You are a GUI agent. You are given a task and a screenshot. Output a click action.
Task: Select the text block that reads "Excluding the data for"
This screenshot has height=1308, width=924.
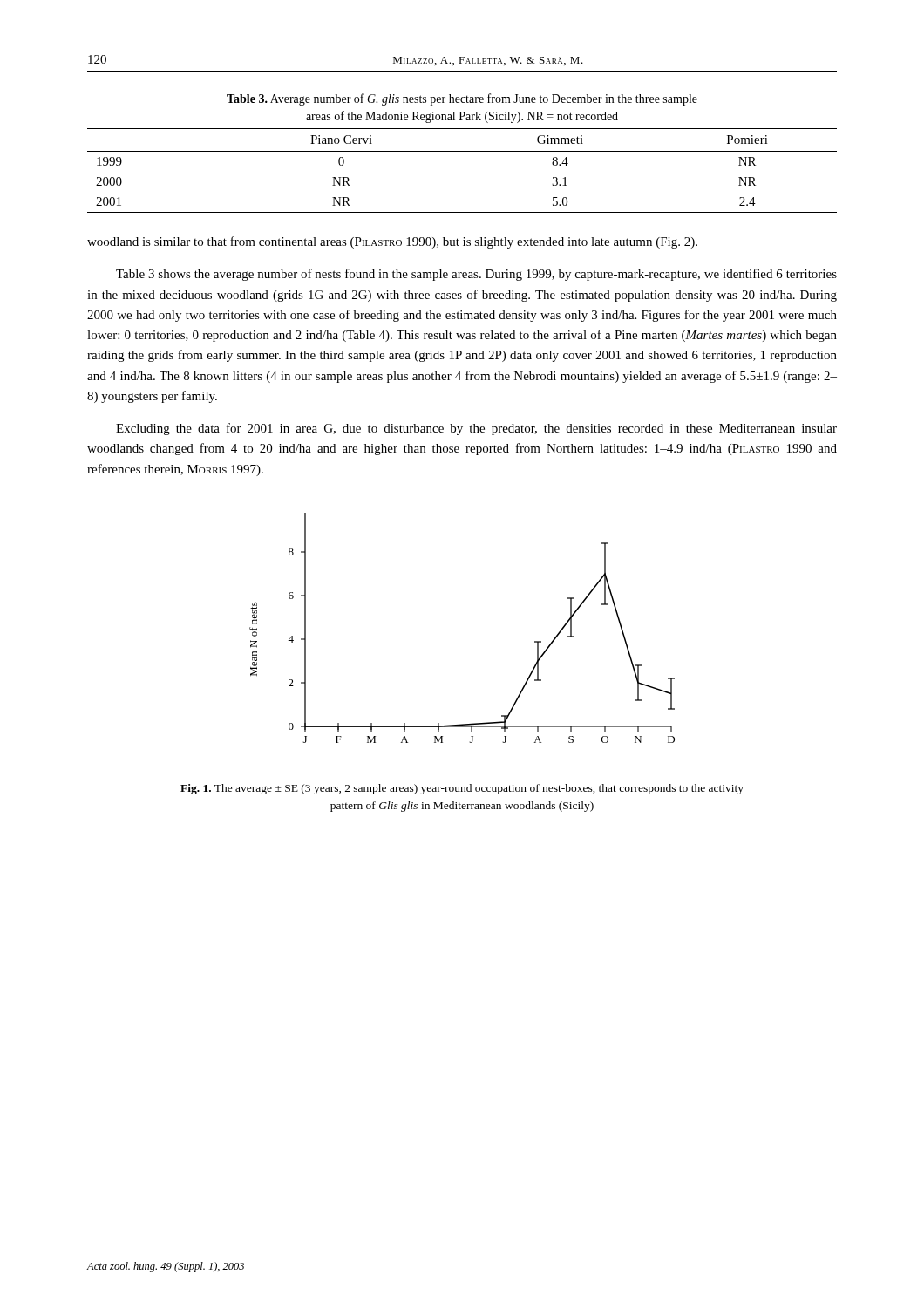(462, 449)
